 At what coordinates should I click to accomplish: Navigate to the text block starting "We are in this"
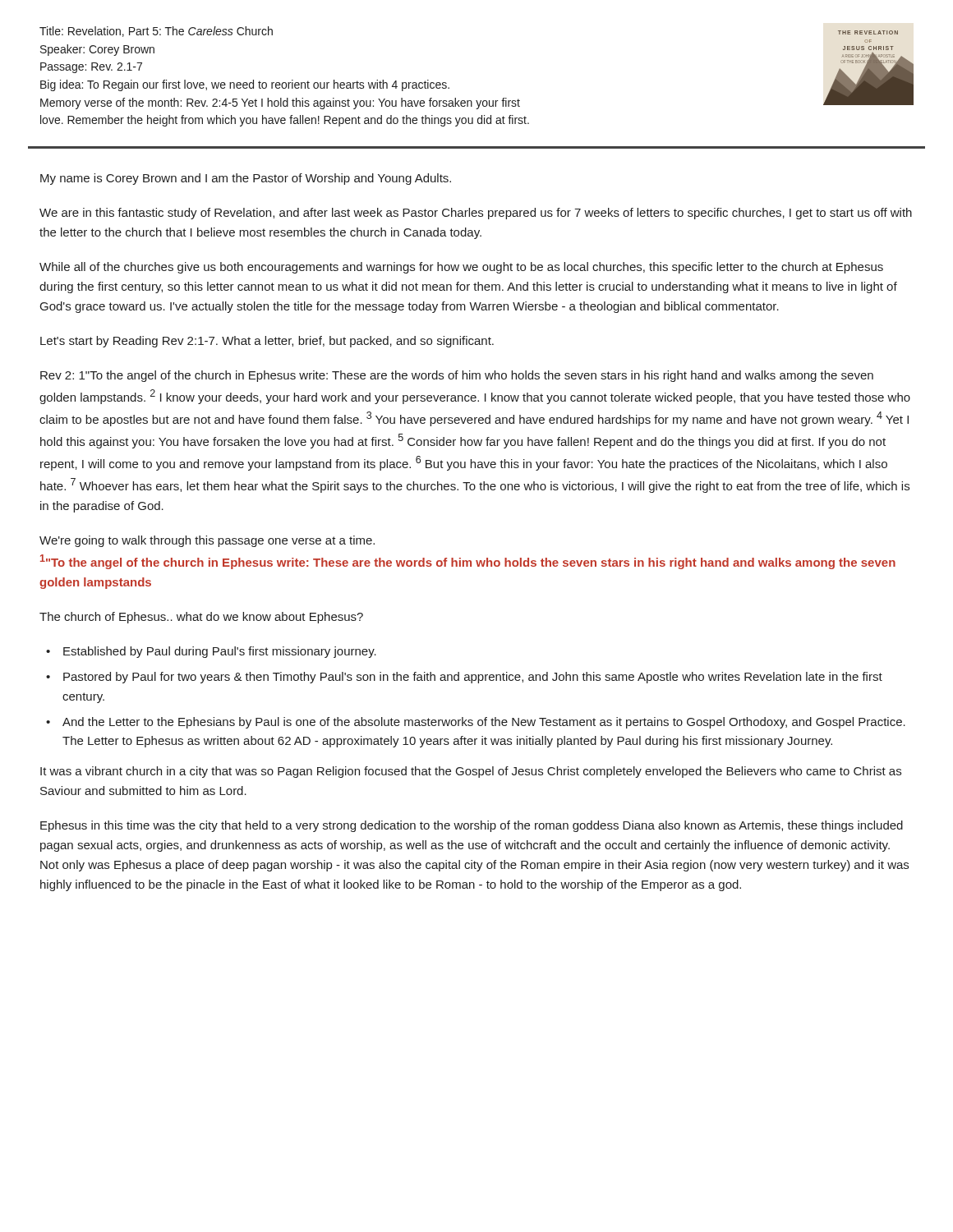pyautogui.click(x=476, y=223)
